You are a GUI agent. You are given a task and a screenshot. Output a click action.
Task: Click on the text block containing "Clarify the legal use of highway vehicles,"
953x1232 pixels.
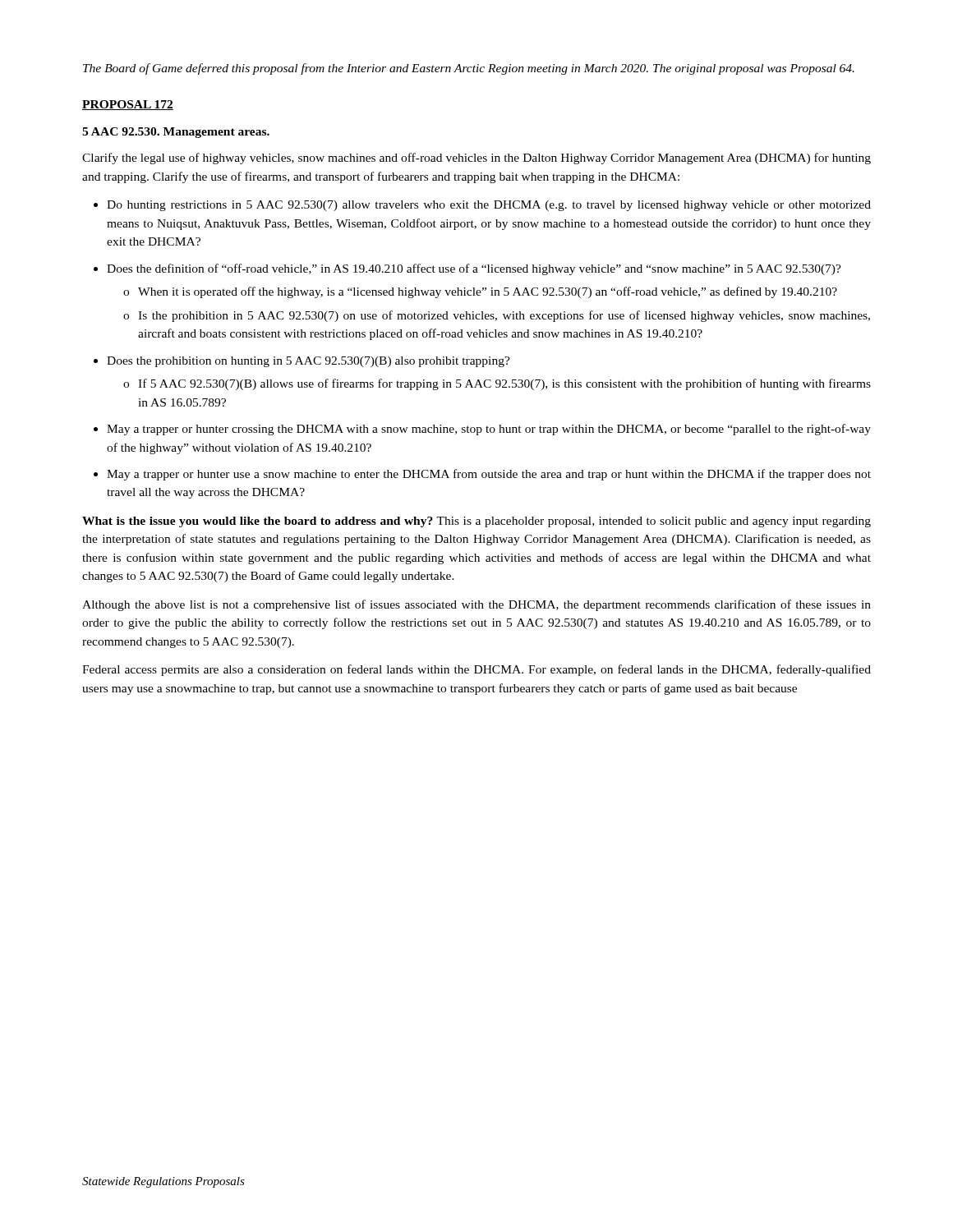coord(476,167)
